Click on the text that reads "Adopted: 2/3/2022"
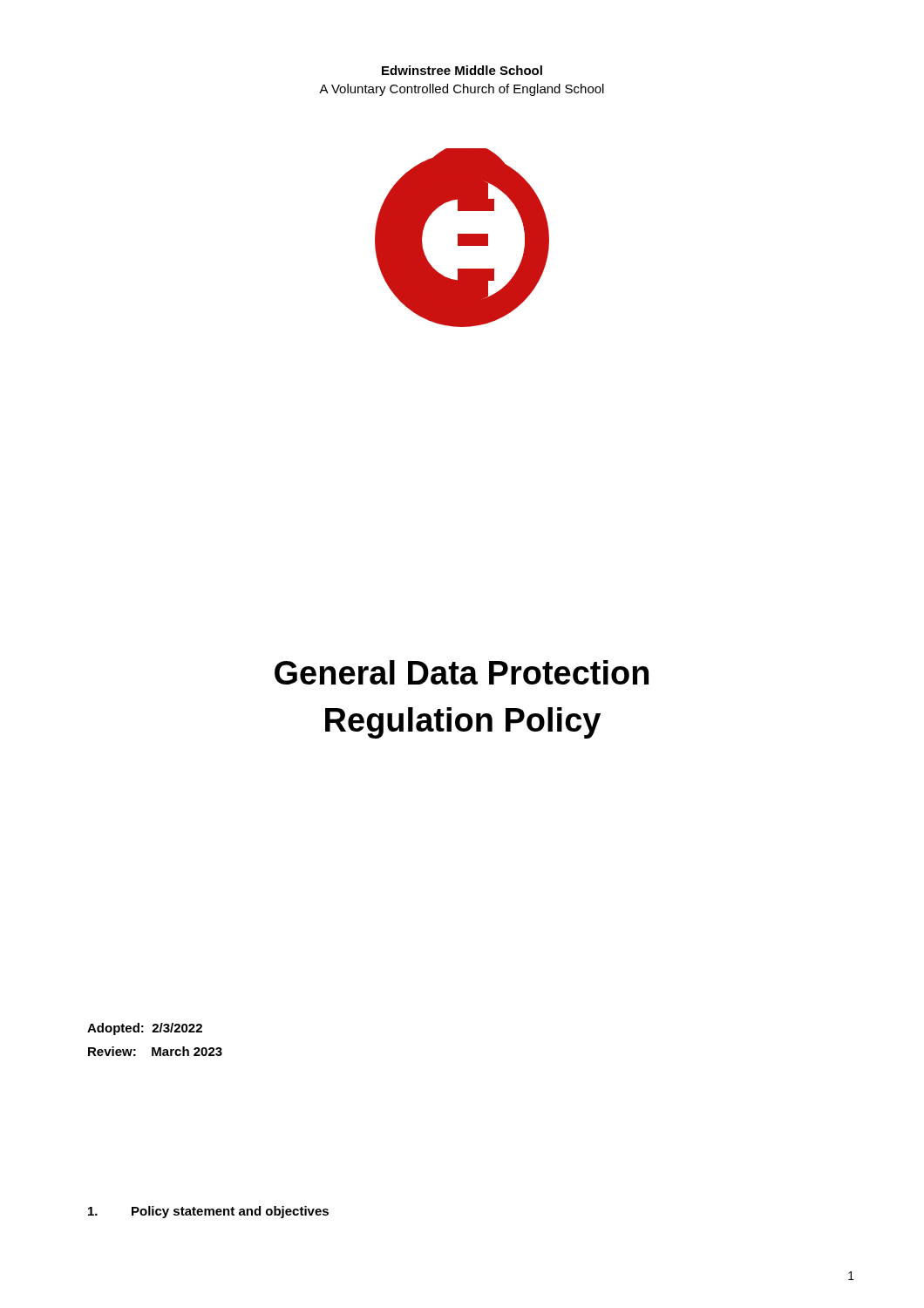 [145, 1028]
